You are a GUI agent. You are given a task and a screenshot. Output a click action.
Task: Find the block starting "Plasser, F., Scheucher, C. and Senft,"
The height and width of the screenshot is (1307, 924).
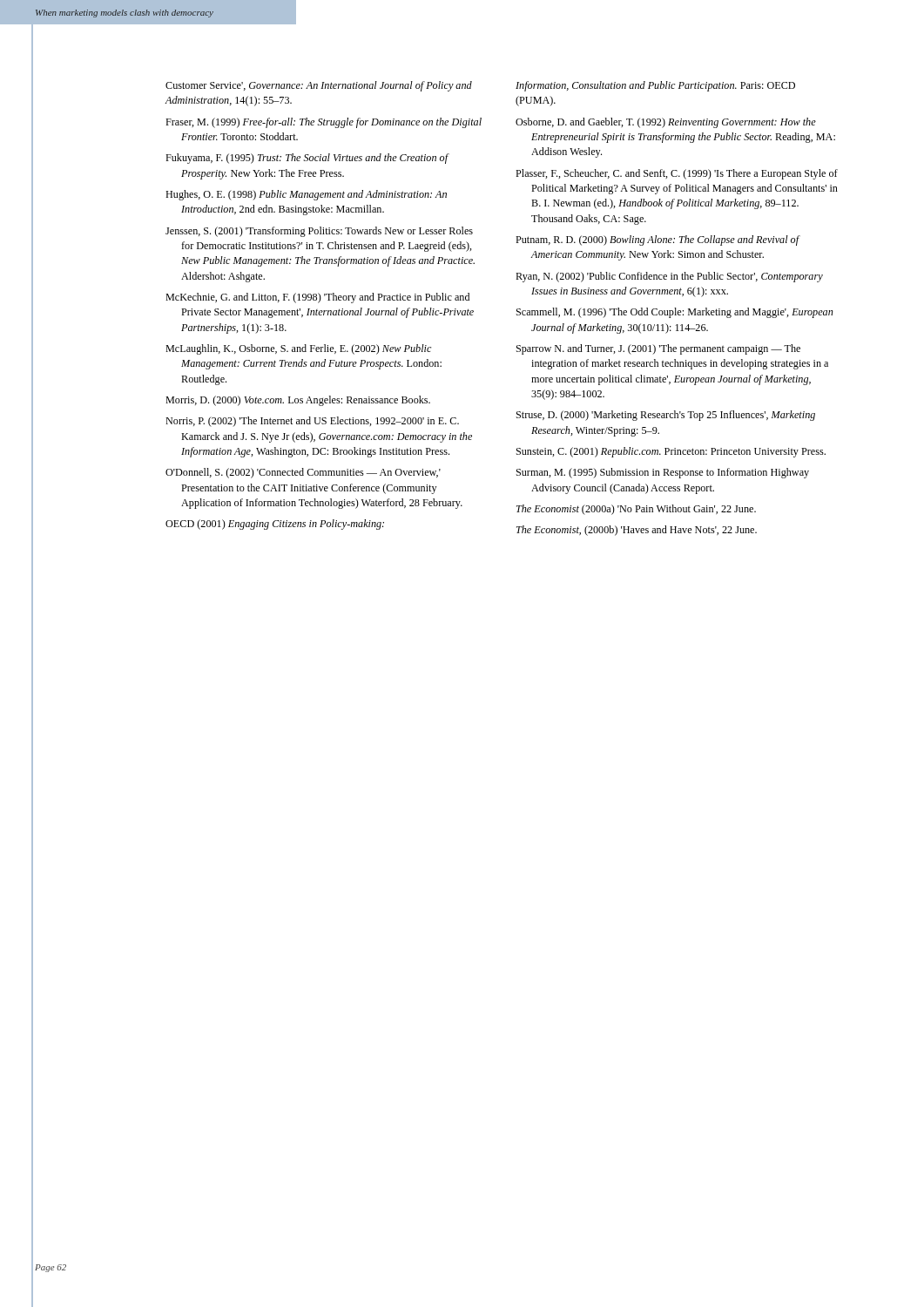(677, 196)
